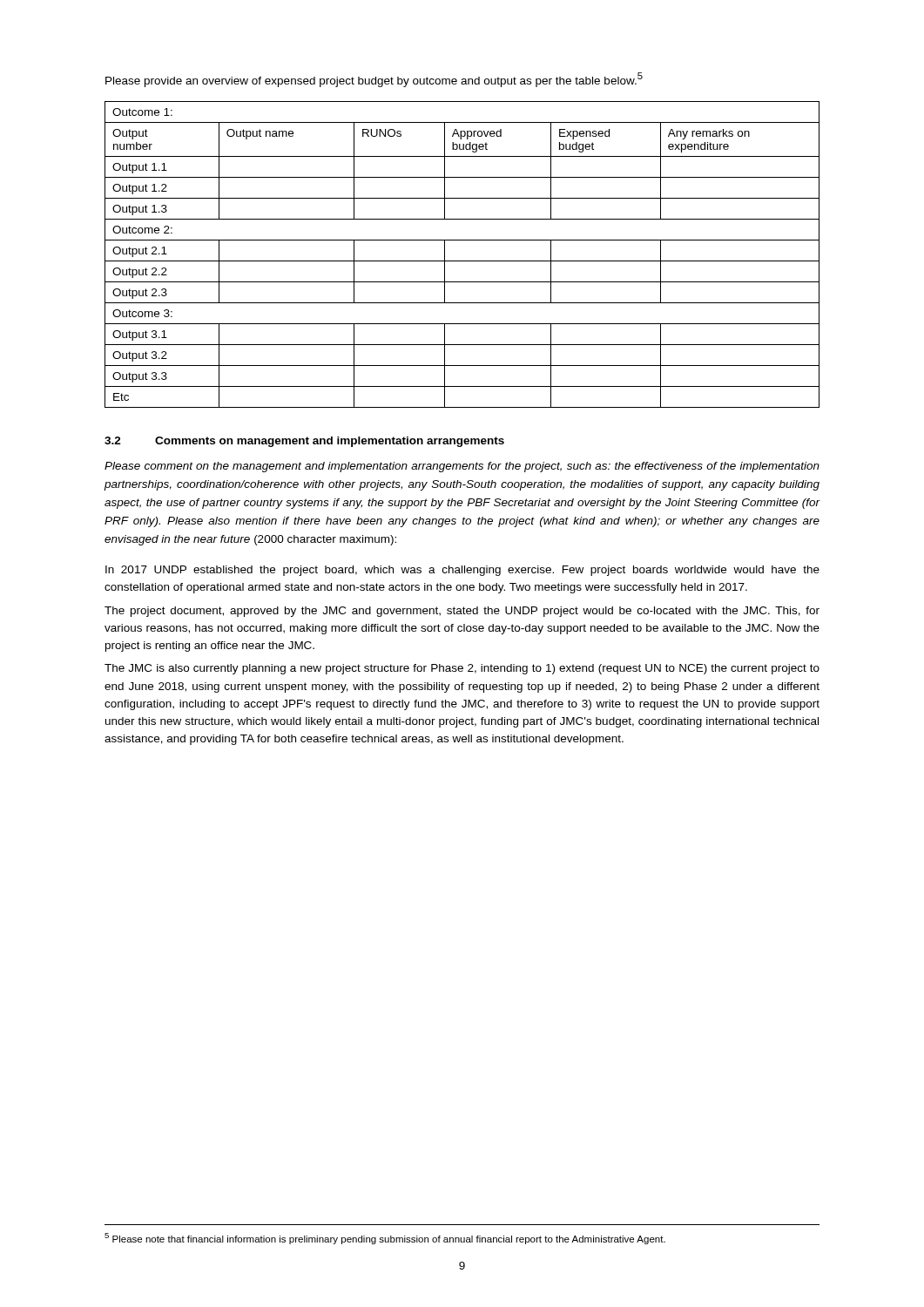The height and width of the screenshot is (1307, 924).
Task: Point to the text starting "Please provide an"
Action: [x=374, y=79]
